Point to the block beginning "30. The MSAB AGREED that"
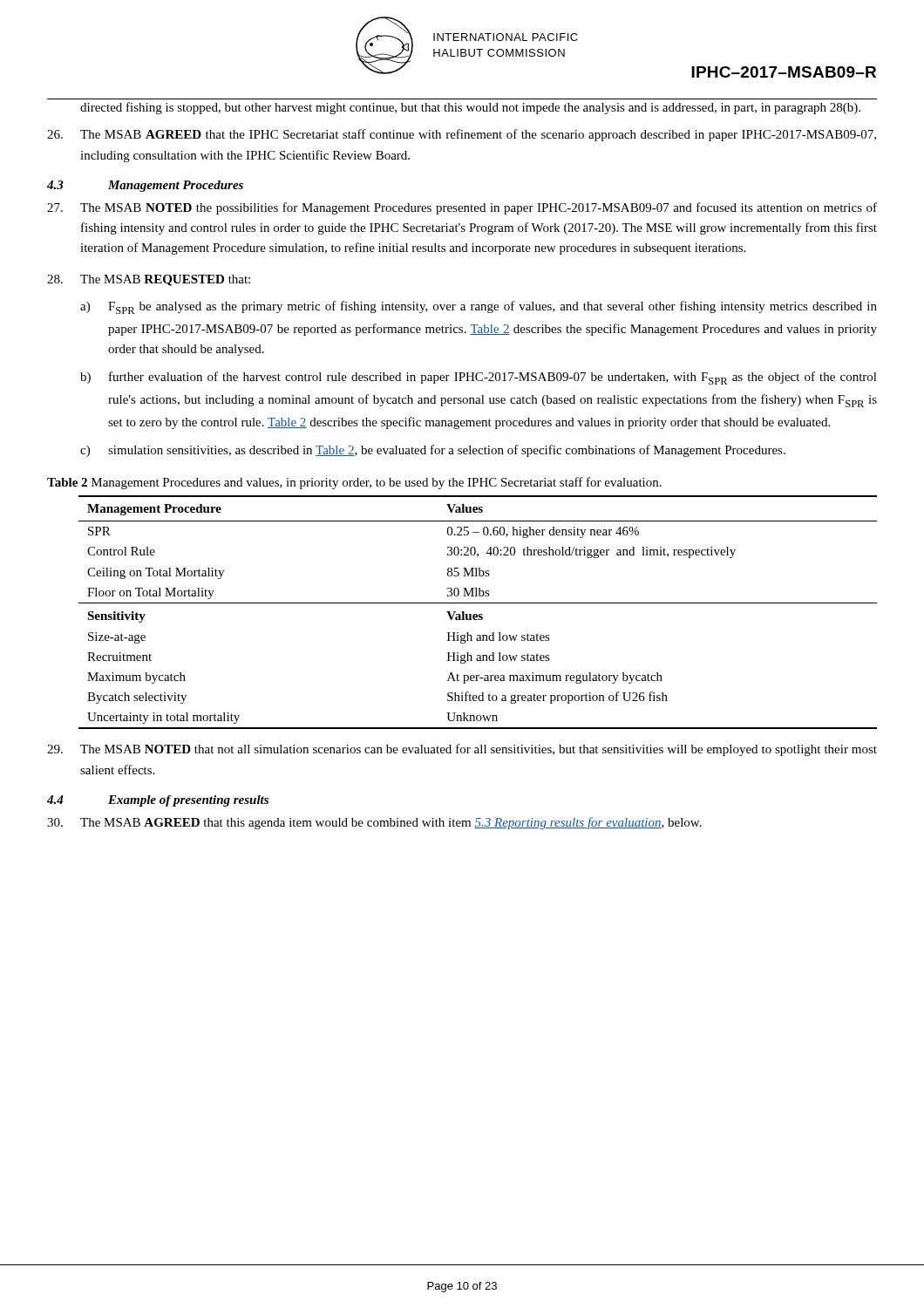 tap(462, 823)
